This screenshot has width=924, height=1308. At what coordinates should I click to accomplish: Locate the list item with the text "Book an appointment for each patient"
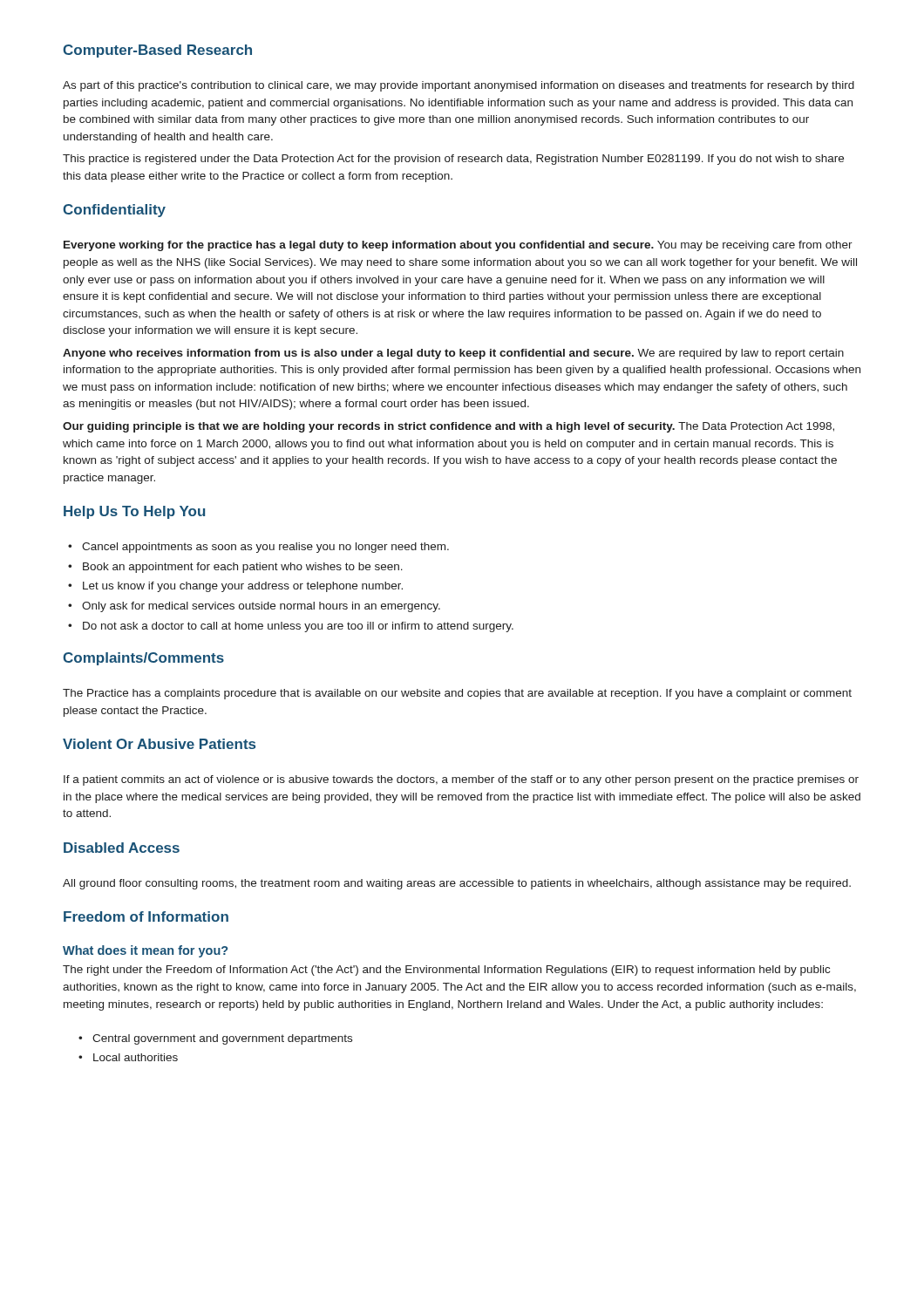[243, 566]
